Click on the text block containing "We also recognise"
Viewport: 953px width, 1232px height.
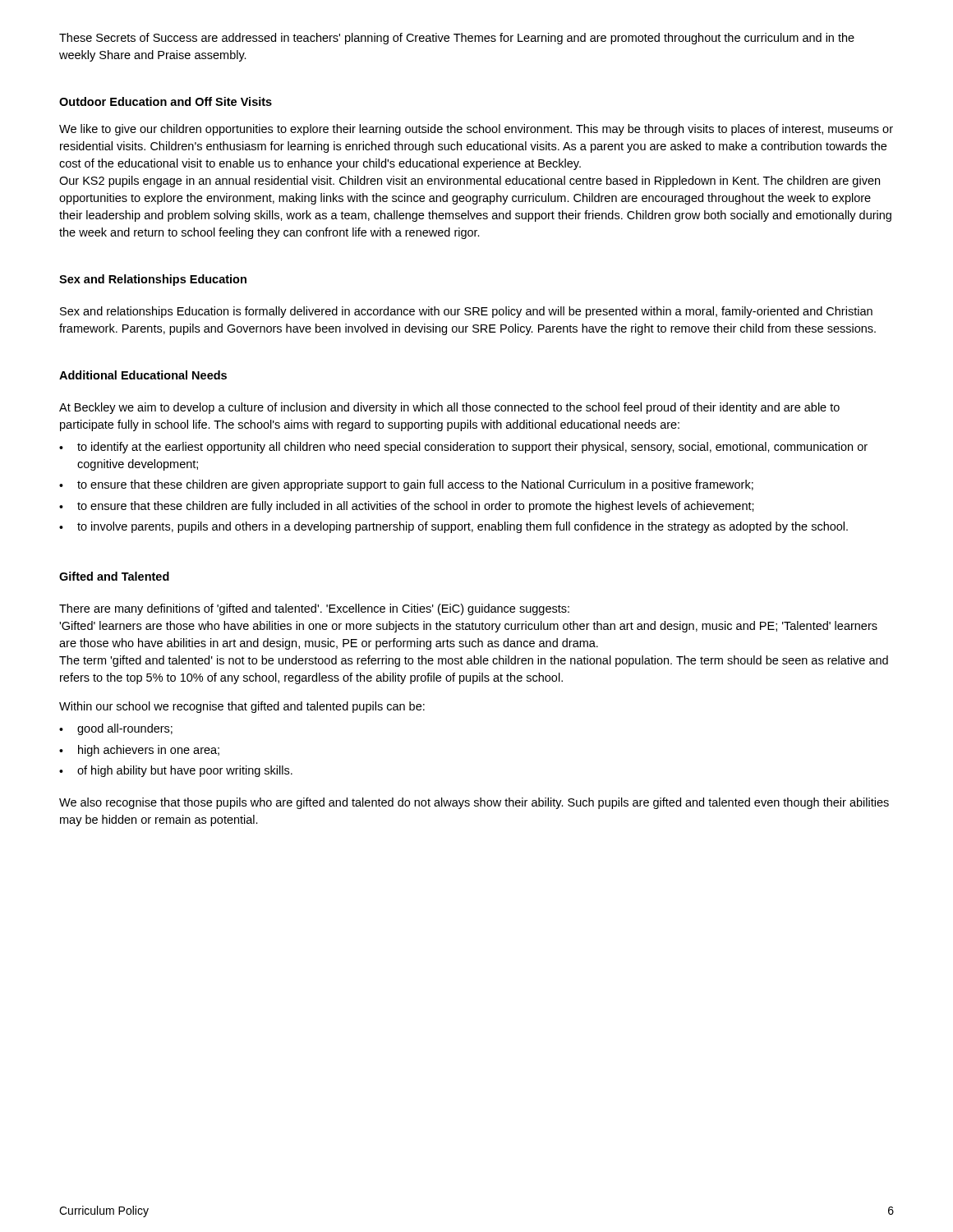point(474,811)
